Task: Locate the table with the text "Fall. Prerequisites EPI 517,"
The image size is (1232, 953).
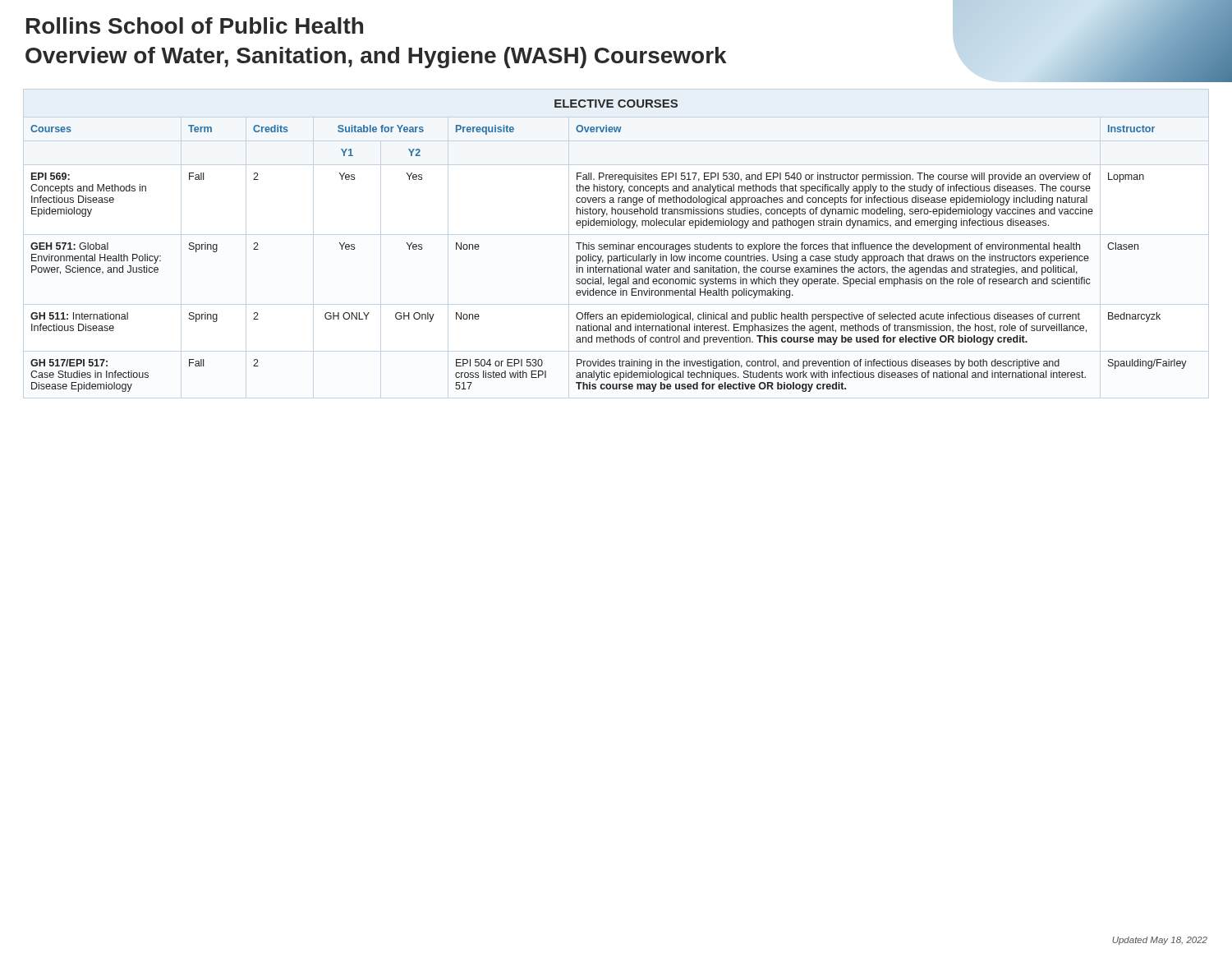Action: (616, 258)
